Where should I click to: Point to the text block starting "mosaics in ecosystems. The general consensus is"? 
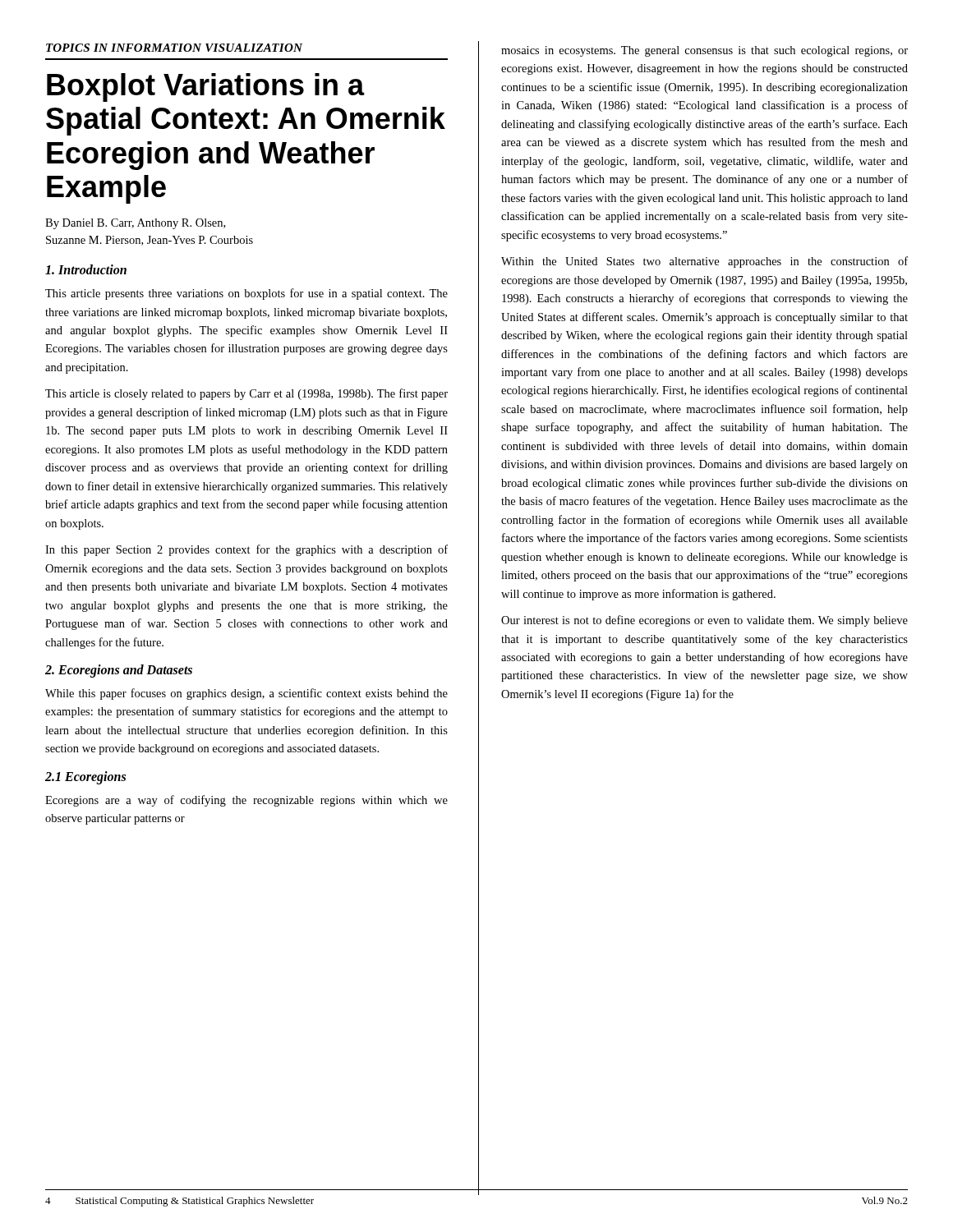click(705, 142)
